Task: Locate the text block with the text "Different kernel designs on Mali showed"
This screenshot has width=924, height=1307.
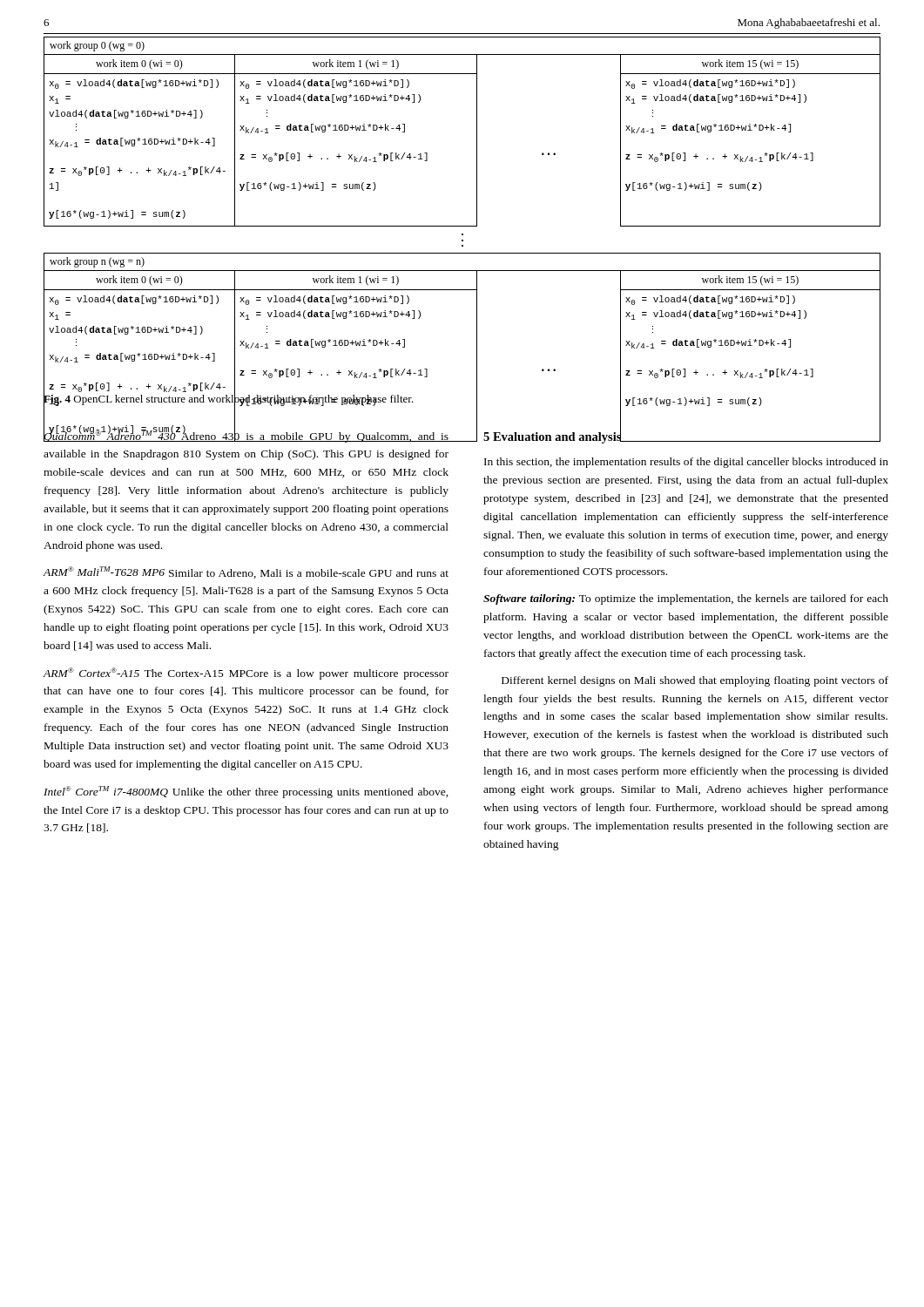Action: 686,762
